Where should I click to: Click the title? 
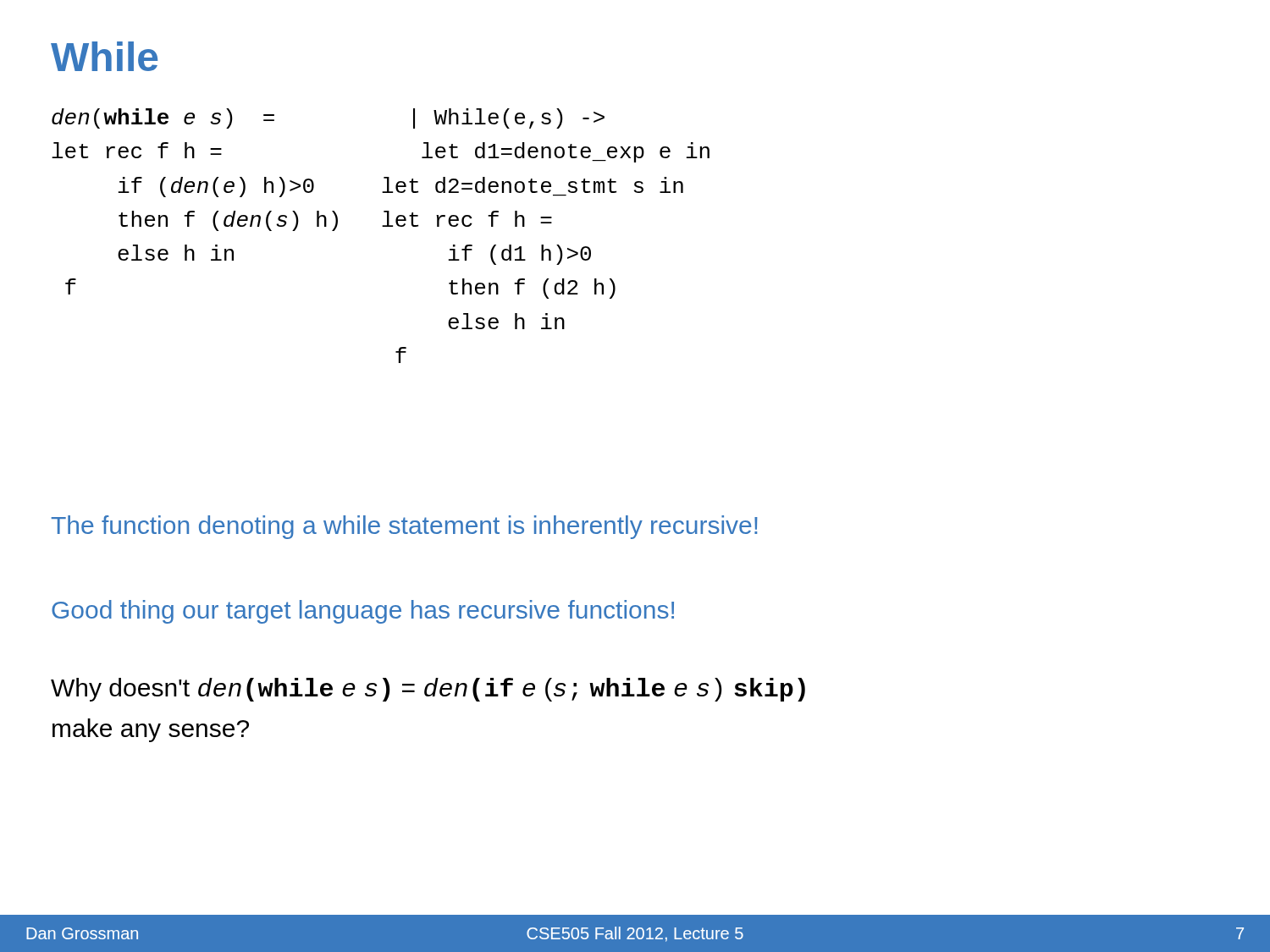[105, 57]
